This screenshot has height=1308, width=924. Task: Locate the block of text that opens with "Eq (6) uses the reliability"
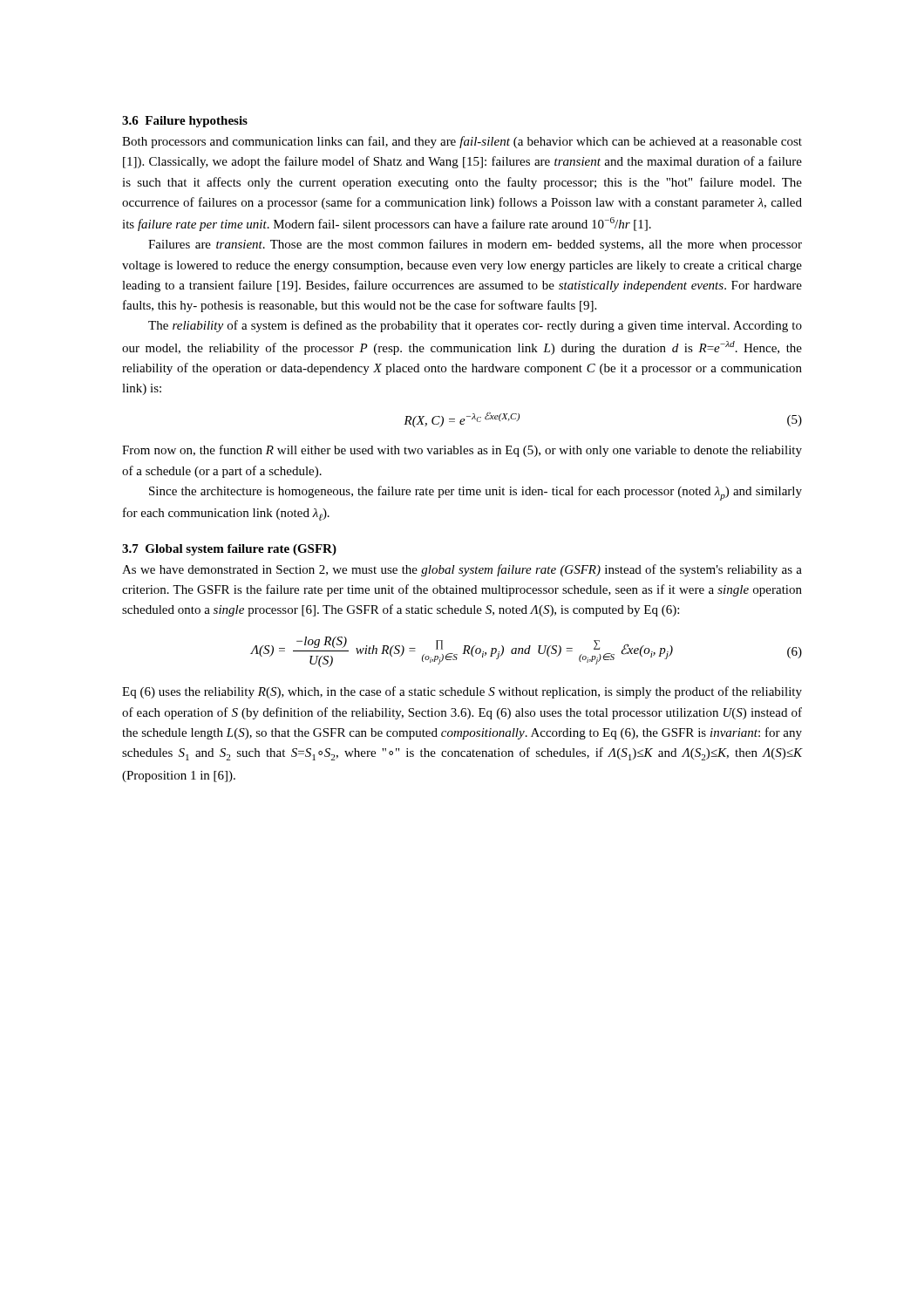(462, 733)
